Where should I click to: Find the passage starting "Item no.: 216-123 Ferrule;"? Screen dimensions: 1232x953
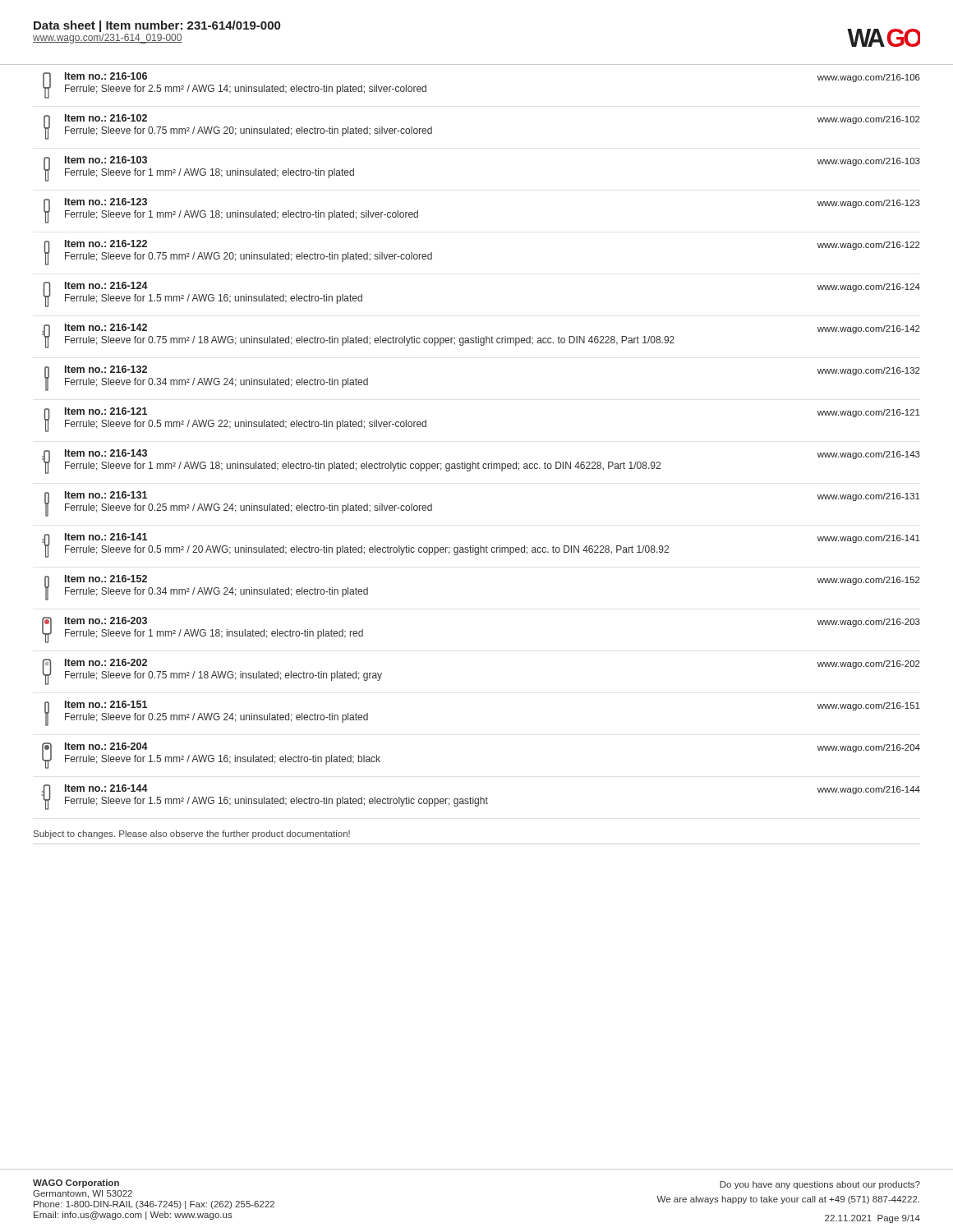click(144, 212)
